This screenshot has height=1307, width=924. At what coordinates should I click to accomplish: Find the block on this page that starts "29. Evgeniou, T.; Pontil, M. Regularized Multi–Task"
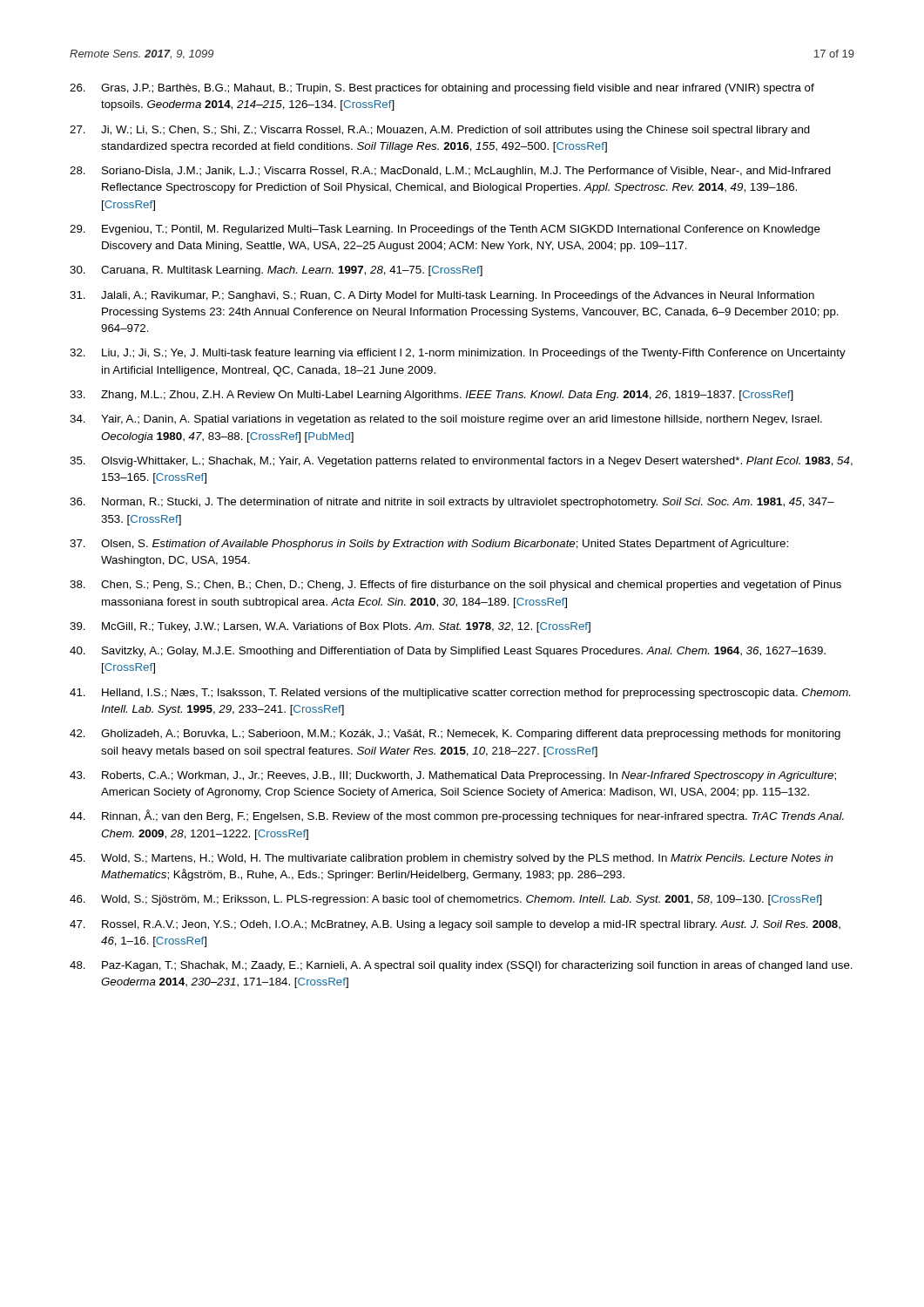pos(462,237)
